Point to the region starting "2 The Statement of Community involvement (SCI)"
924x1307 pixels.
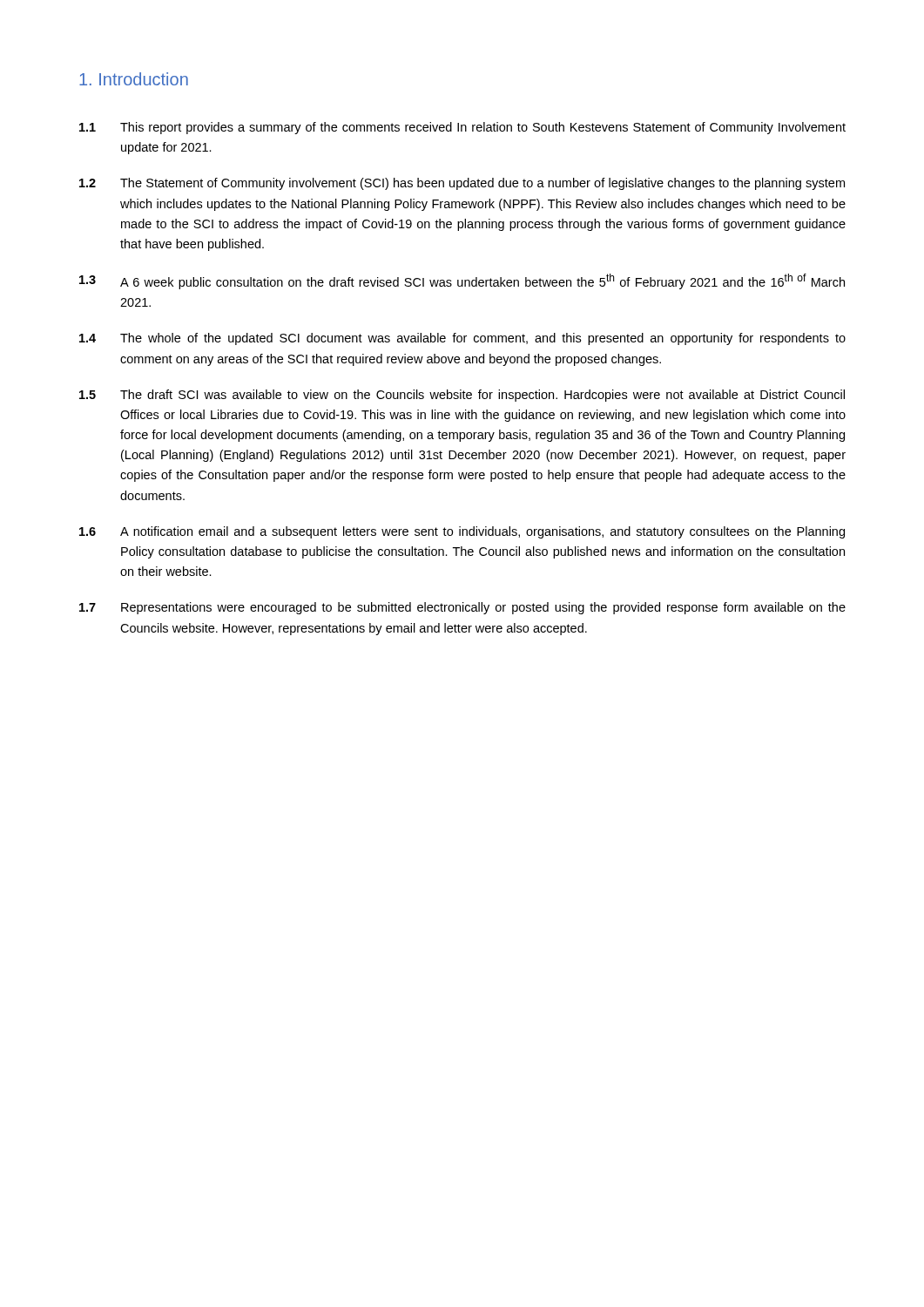click(x=462, y=214)
